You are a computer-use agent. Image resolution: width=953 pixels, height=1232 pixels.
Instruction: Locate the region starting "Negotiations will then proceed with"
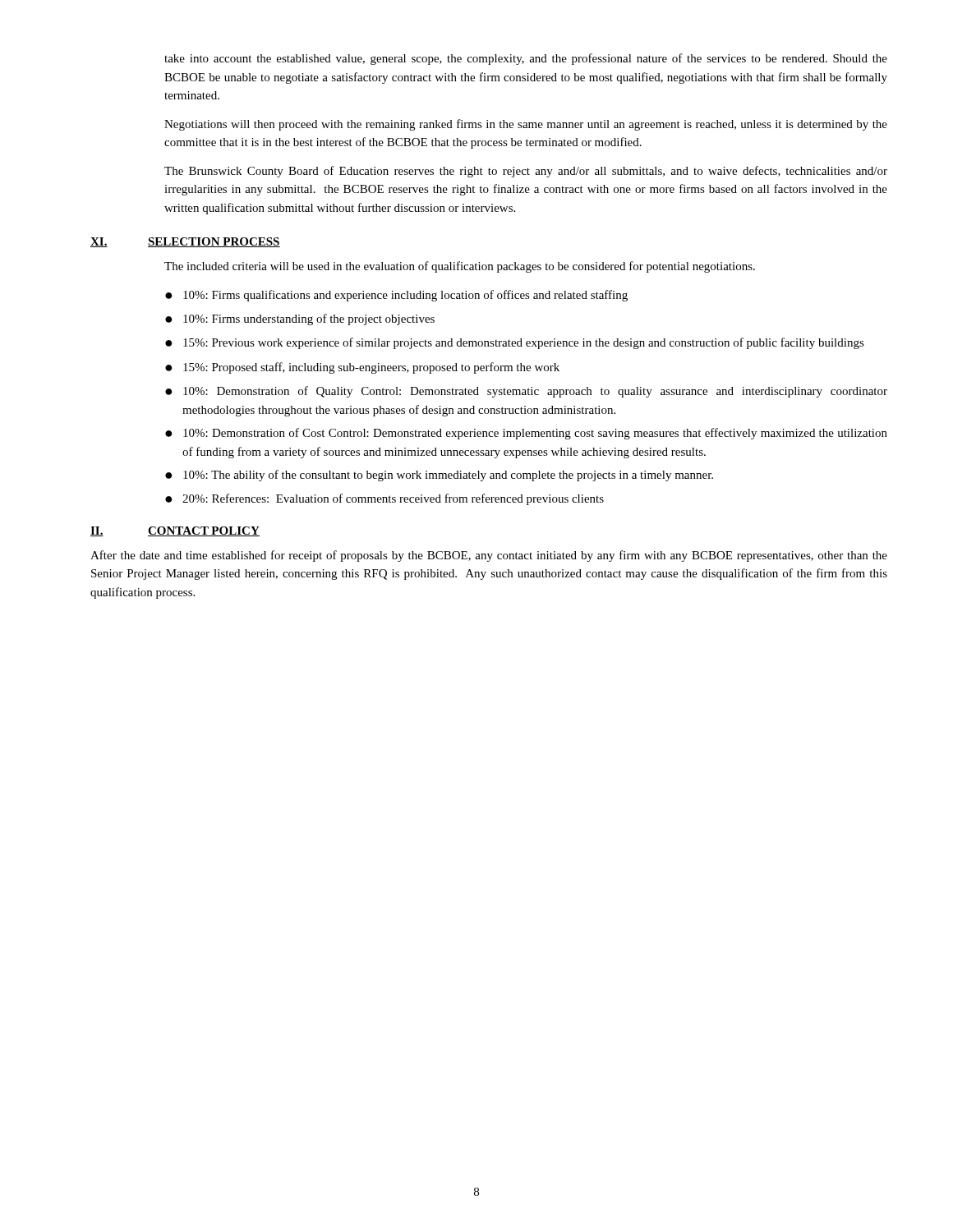tap(526, 133)
